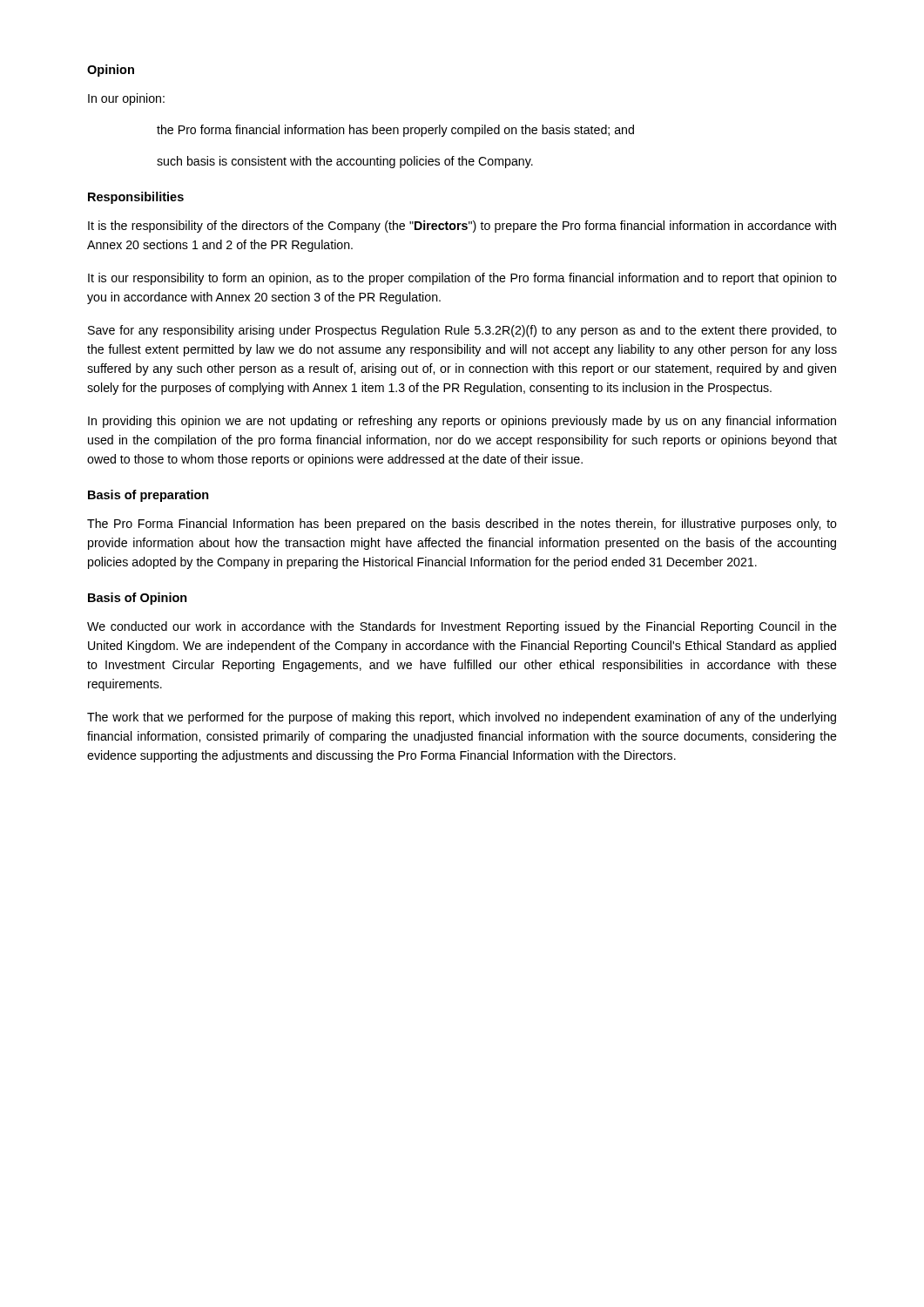Image resolution: width=924 pixels, height=1307 pixels.
Task: Locate the text starting "In providing this opinion we are not updating"
Action: [462, 440]
